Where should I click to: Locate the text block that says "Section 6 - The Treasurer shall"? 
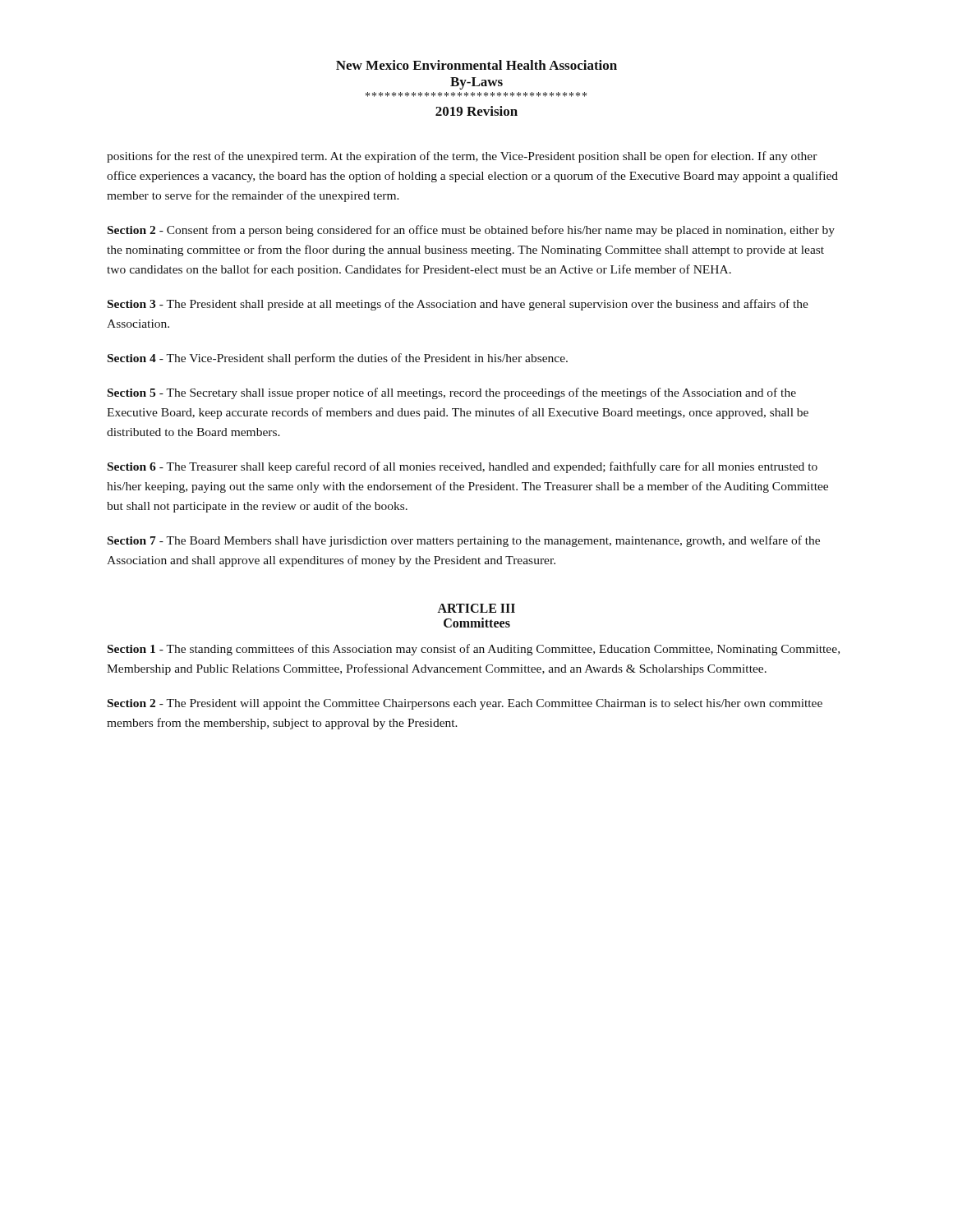point(468,486)
